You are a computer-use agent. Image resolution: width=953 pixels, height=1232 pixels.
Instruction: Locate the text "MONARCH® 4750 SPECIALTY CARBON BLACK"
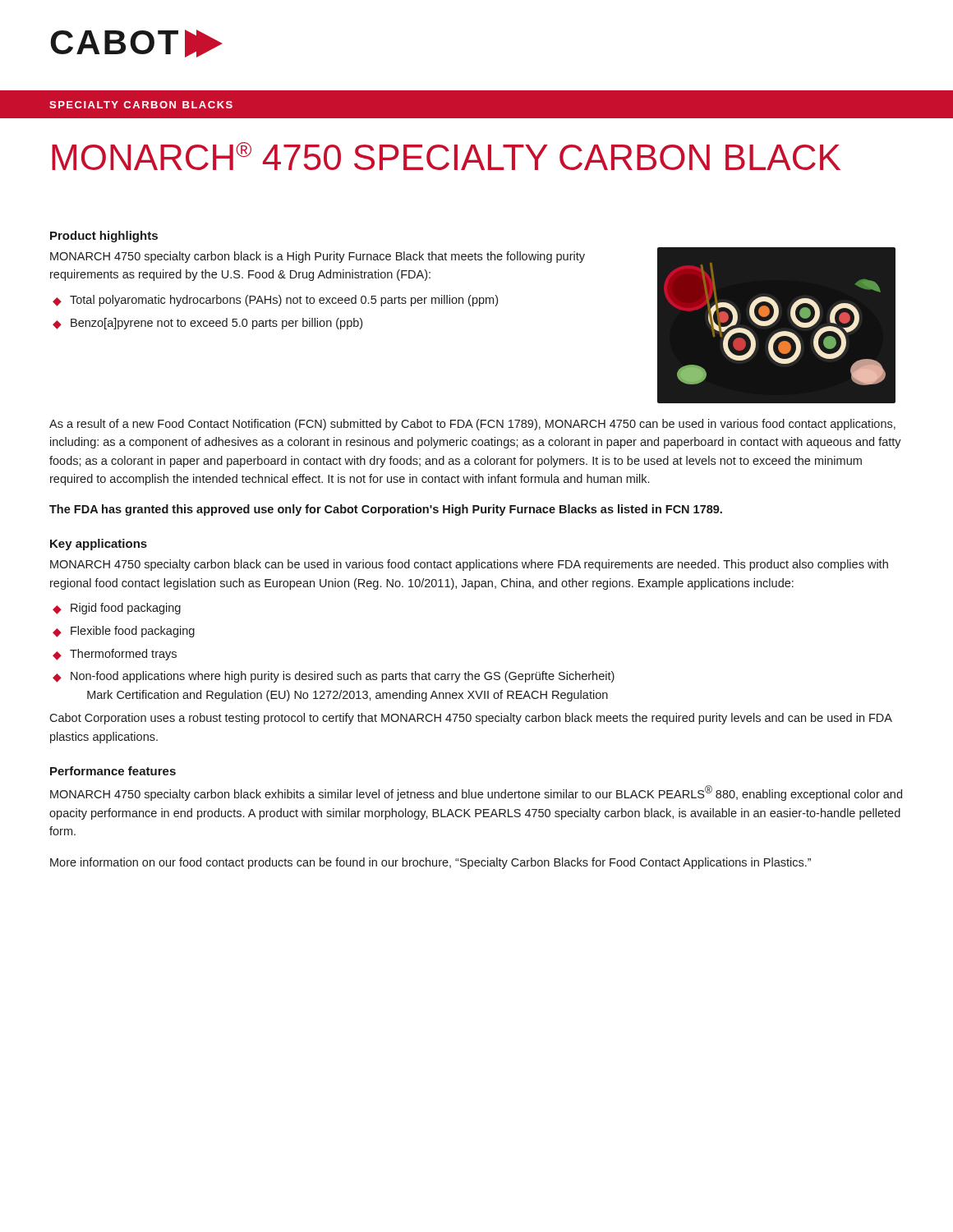coord(445,158)
